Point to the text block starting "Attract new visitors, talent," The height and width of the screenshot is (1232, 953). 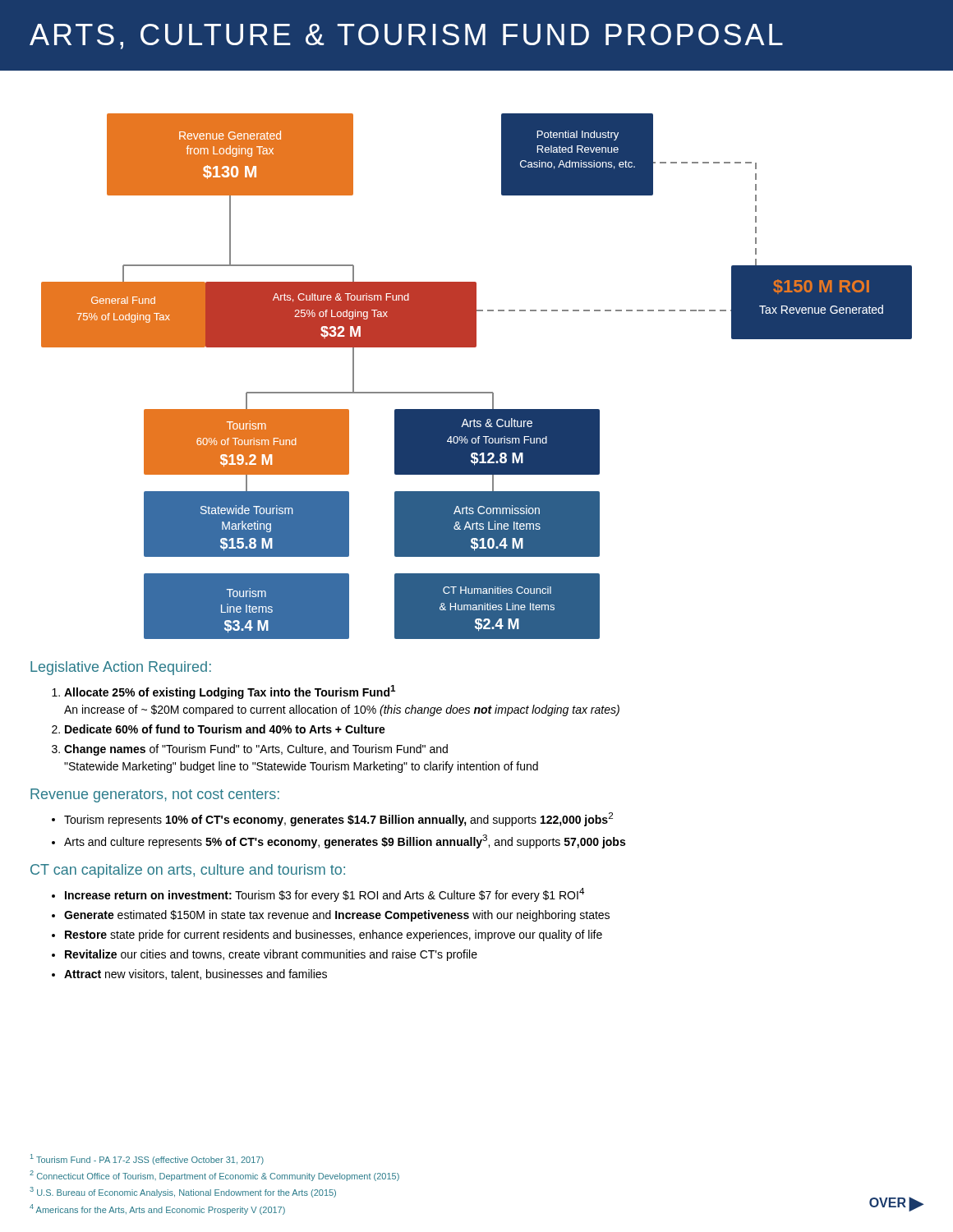click(x=196, y=974)
